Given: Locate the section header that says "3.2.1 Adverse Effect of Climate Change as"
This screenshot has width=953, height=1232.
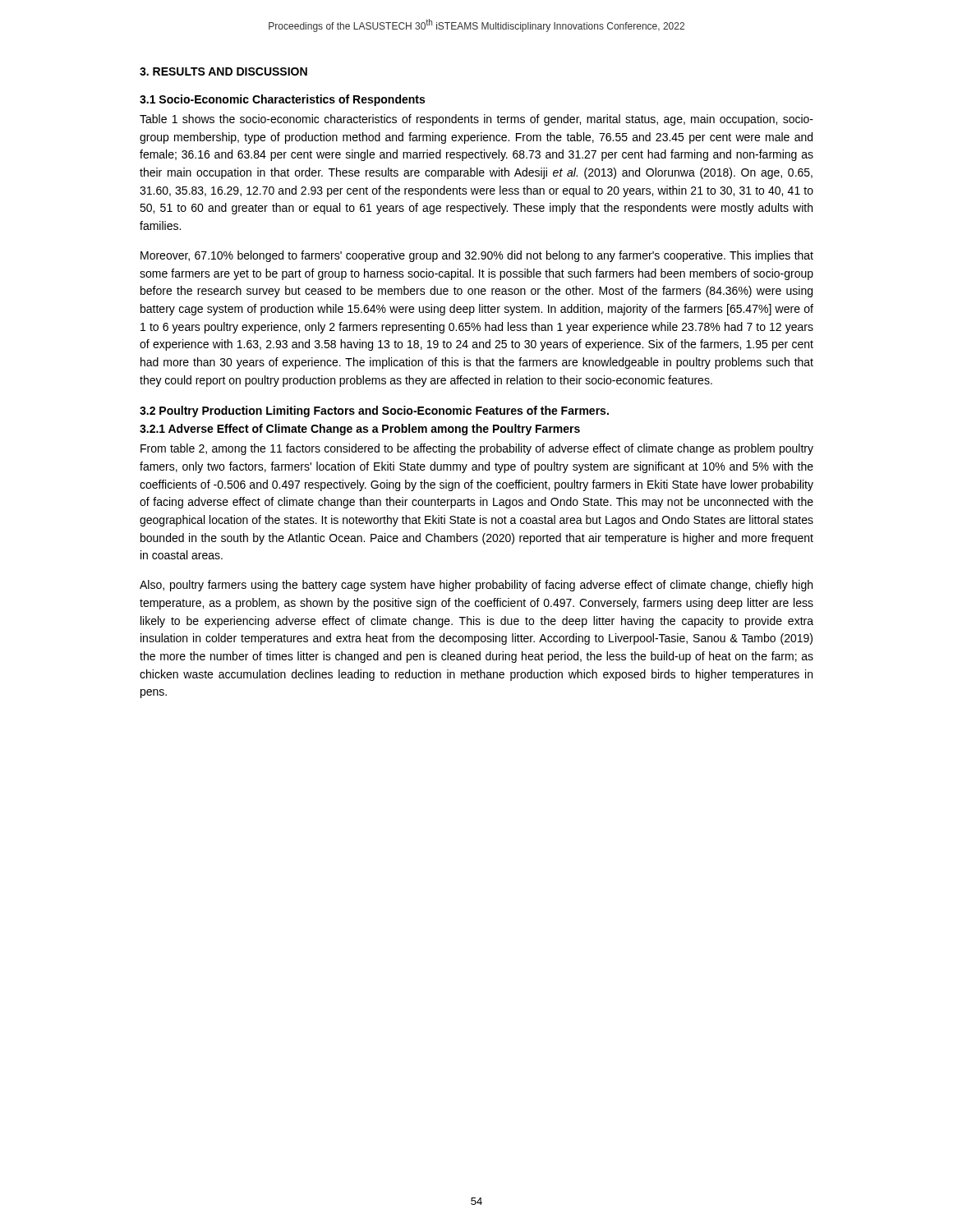Looking at the screenshot, I should (x=360, y=429).
